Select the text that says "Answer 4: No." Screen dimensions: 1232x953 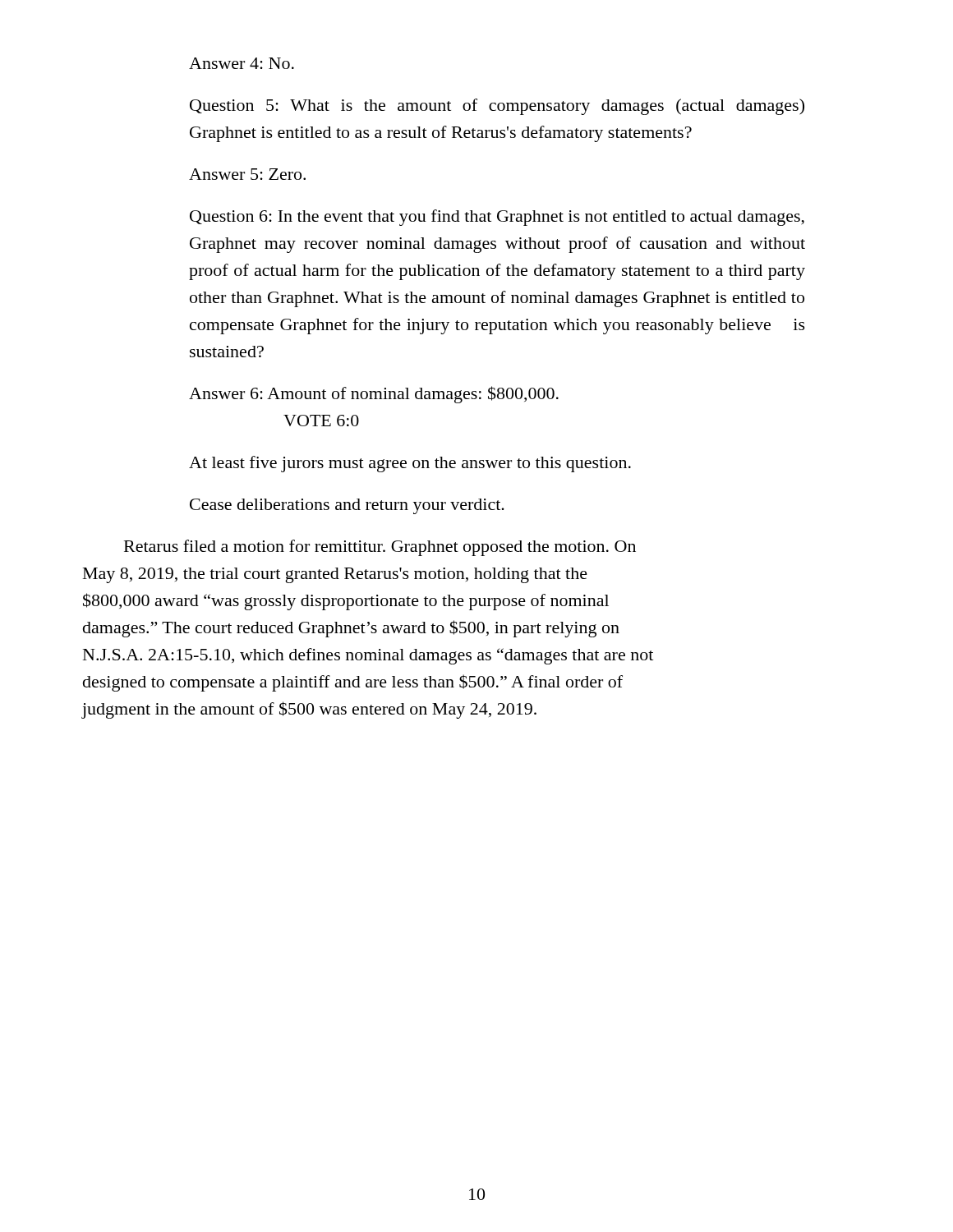tap(242, 63)
